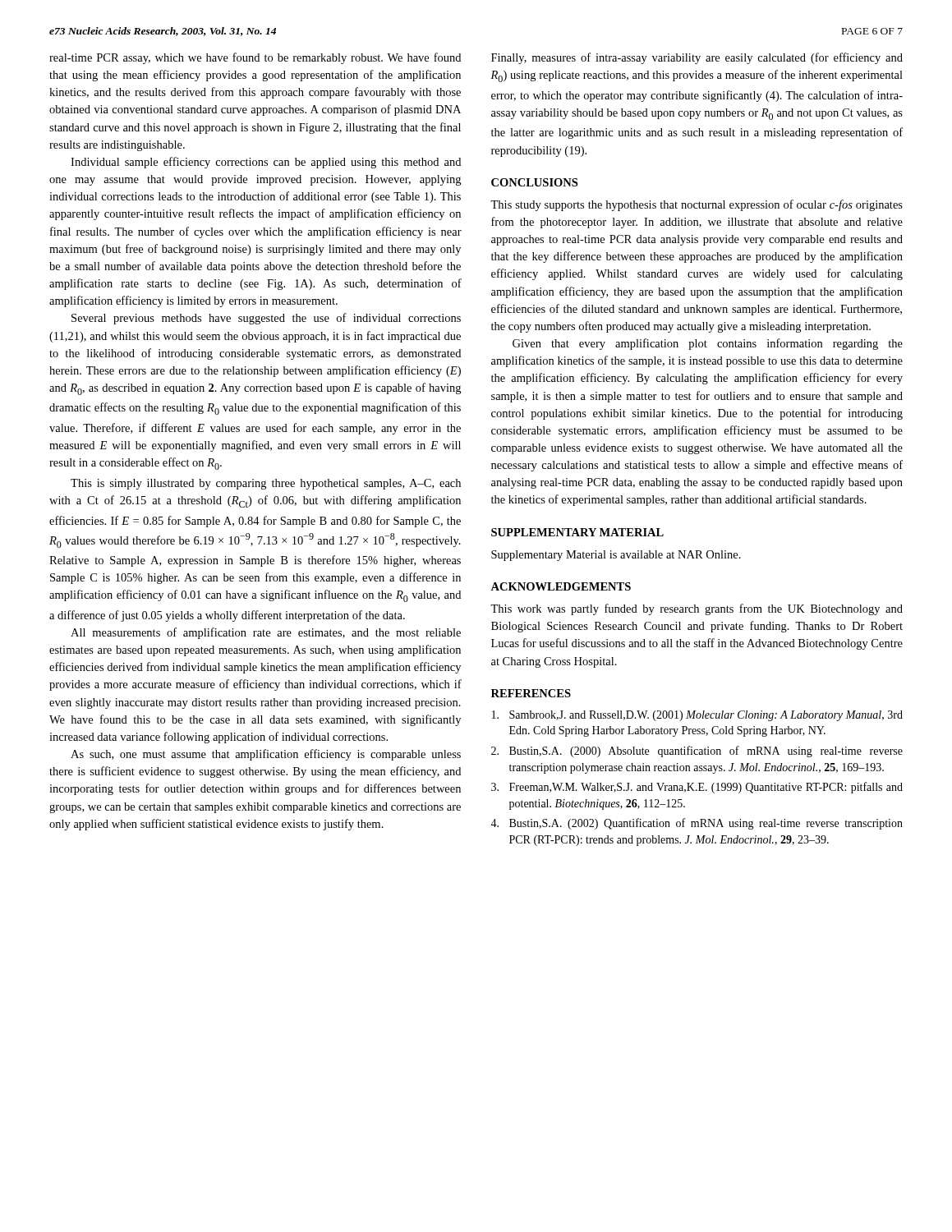Find the list item containing "2. Bustin,S.A. (2000)"
Screen dimensions: 1232x952
pos(697,759)
